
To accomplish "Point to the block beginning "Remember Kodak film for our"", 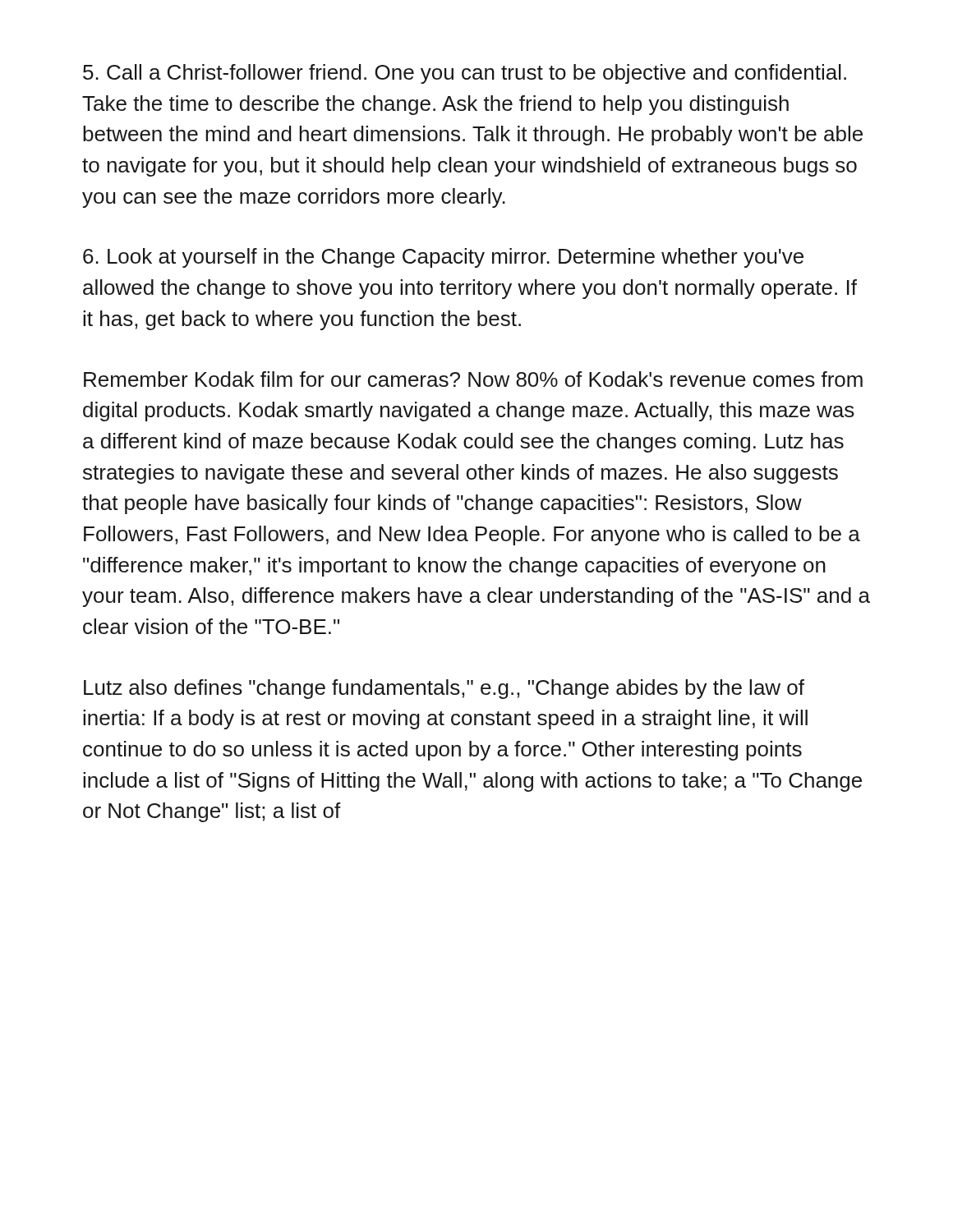I will pos(476,503).
